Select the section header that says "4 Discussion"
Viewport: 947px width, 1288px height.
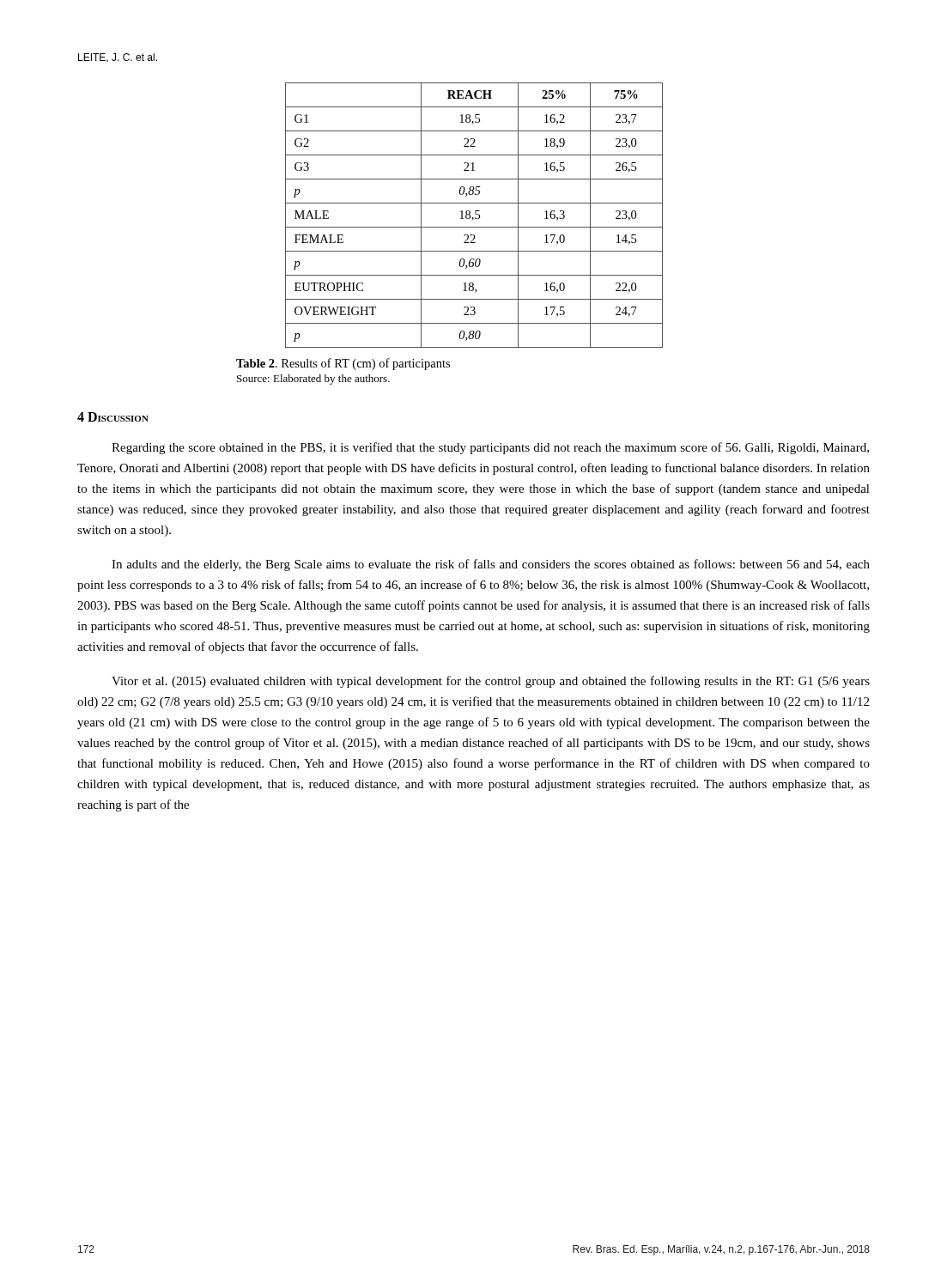(113, 417)
